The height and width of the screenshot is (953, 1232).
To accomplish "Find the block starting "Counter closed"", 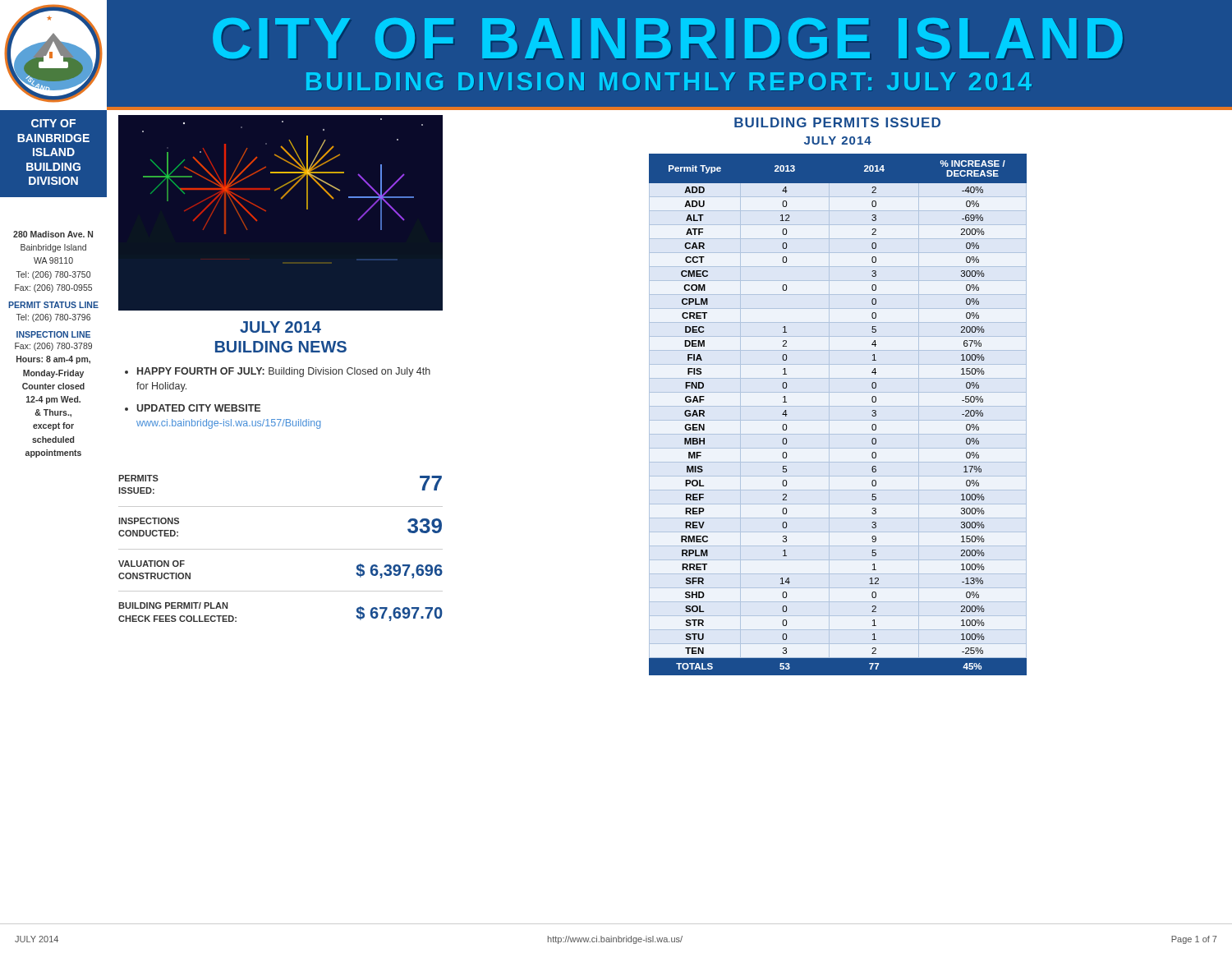I will pyautogui.click(x=53, y=386).
